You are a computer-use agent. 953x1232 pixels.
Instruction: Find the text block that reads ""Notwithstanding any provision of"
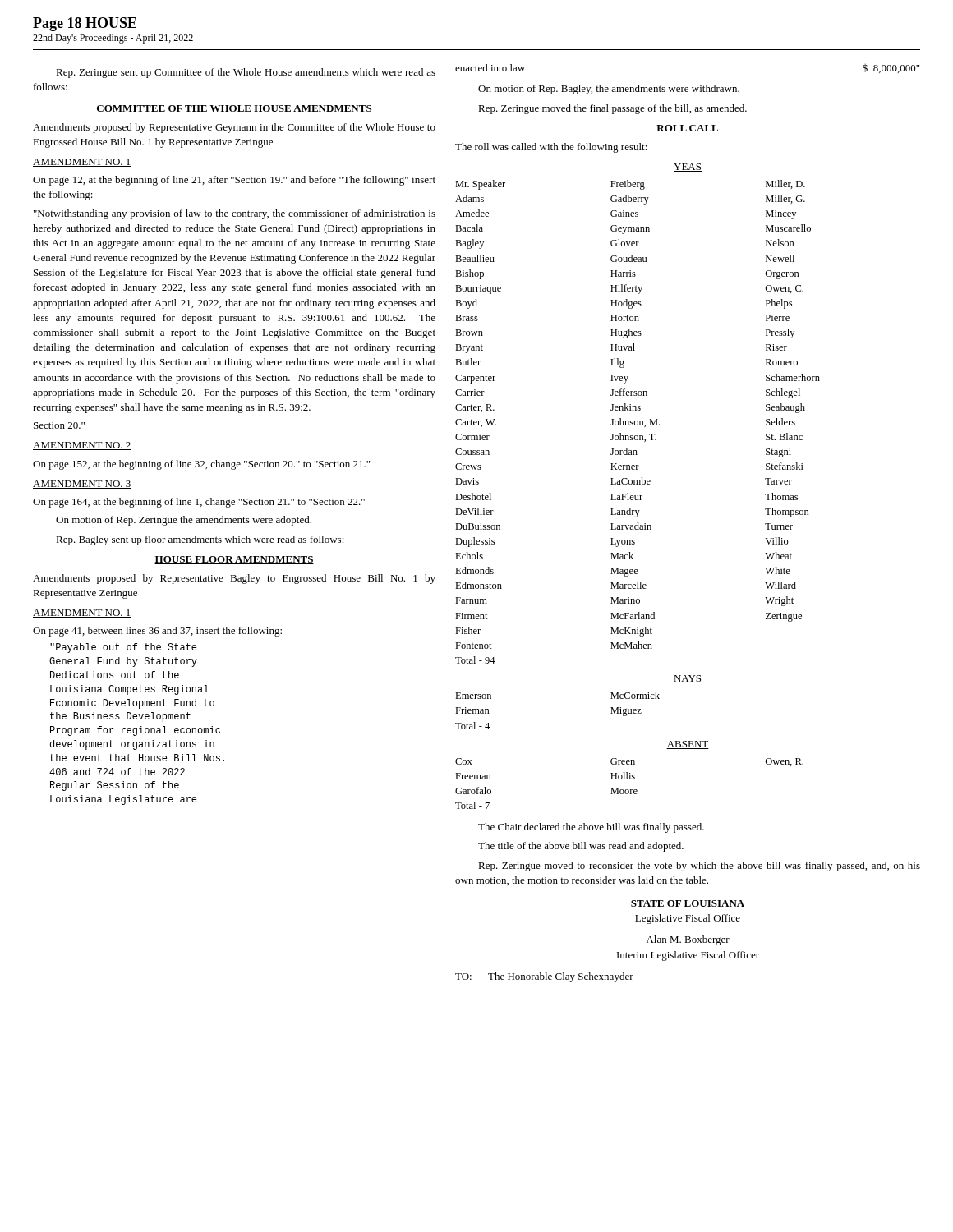pos(234,319)
